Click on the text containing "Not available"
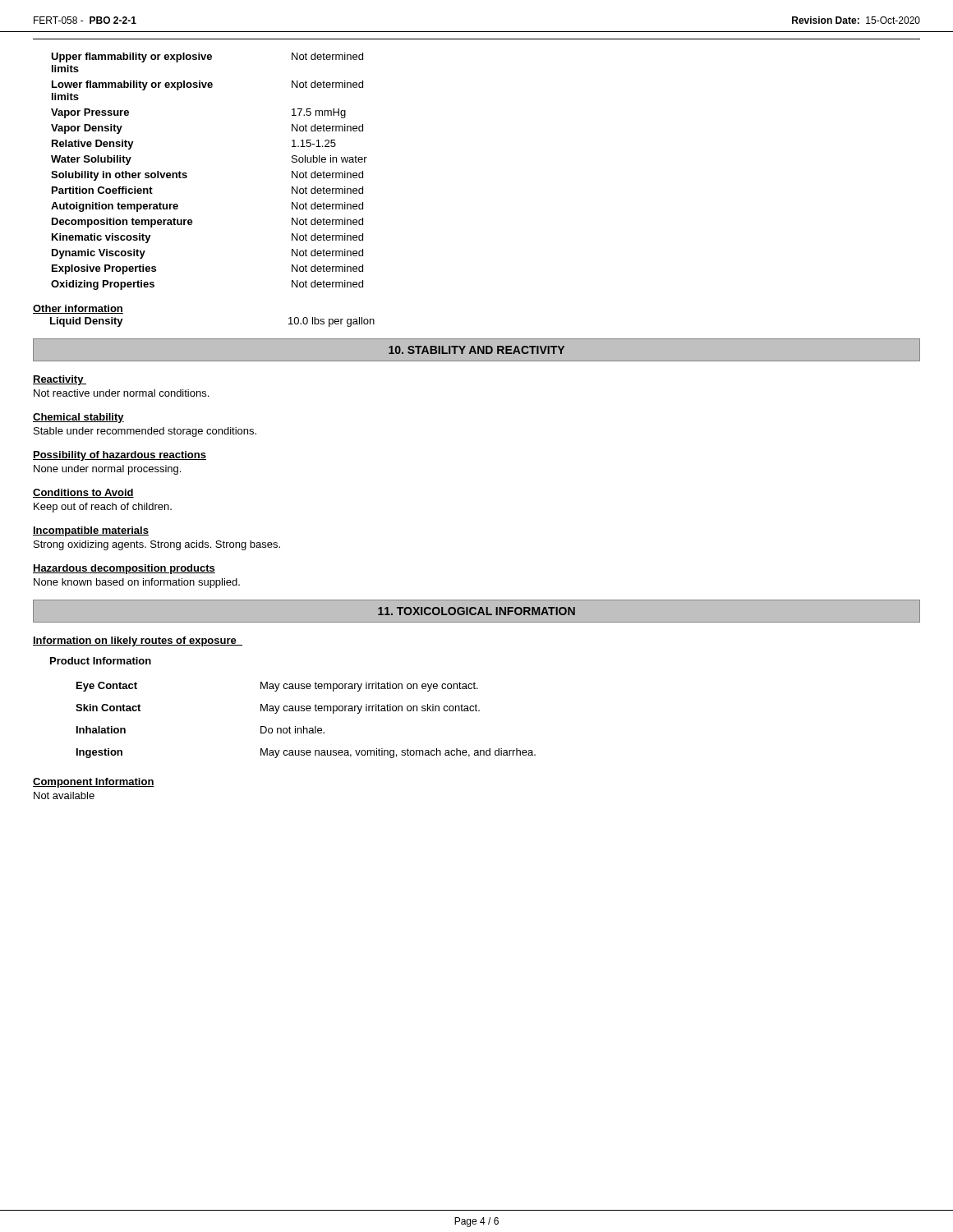Screen dimensions: 1232x953 64,796
